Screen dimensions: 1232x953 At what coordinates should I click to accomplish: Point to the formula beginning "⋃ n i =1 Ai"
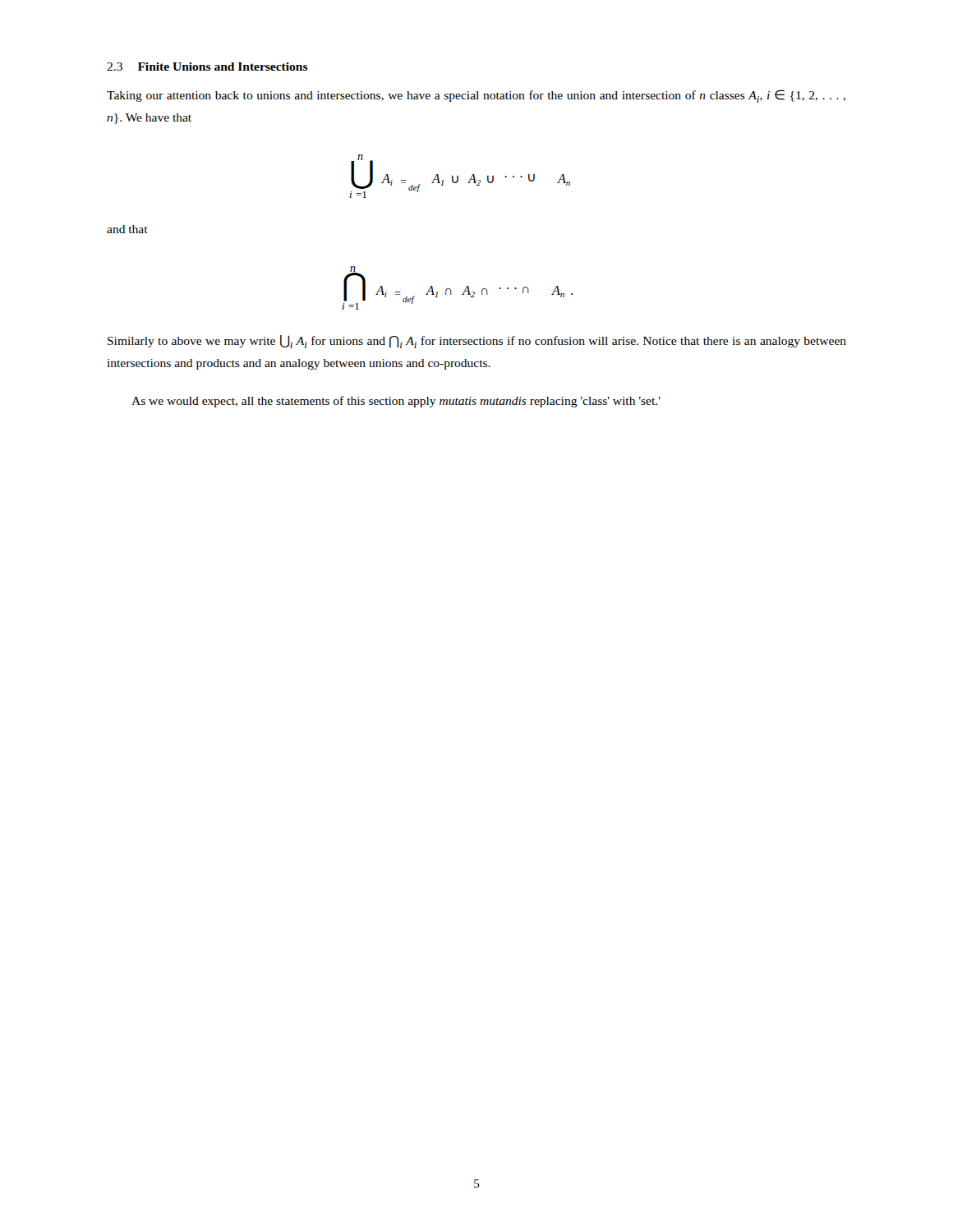(x=476, y=175)
